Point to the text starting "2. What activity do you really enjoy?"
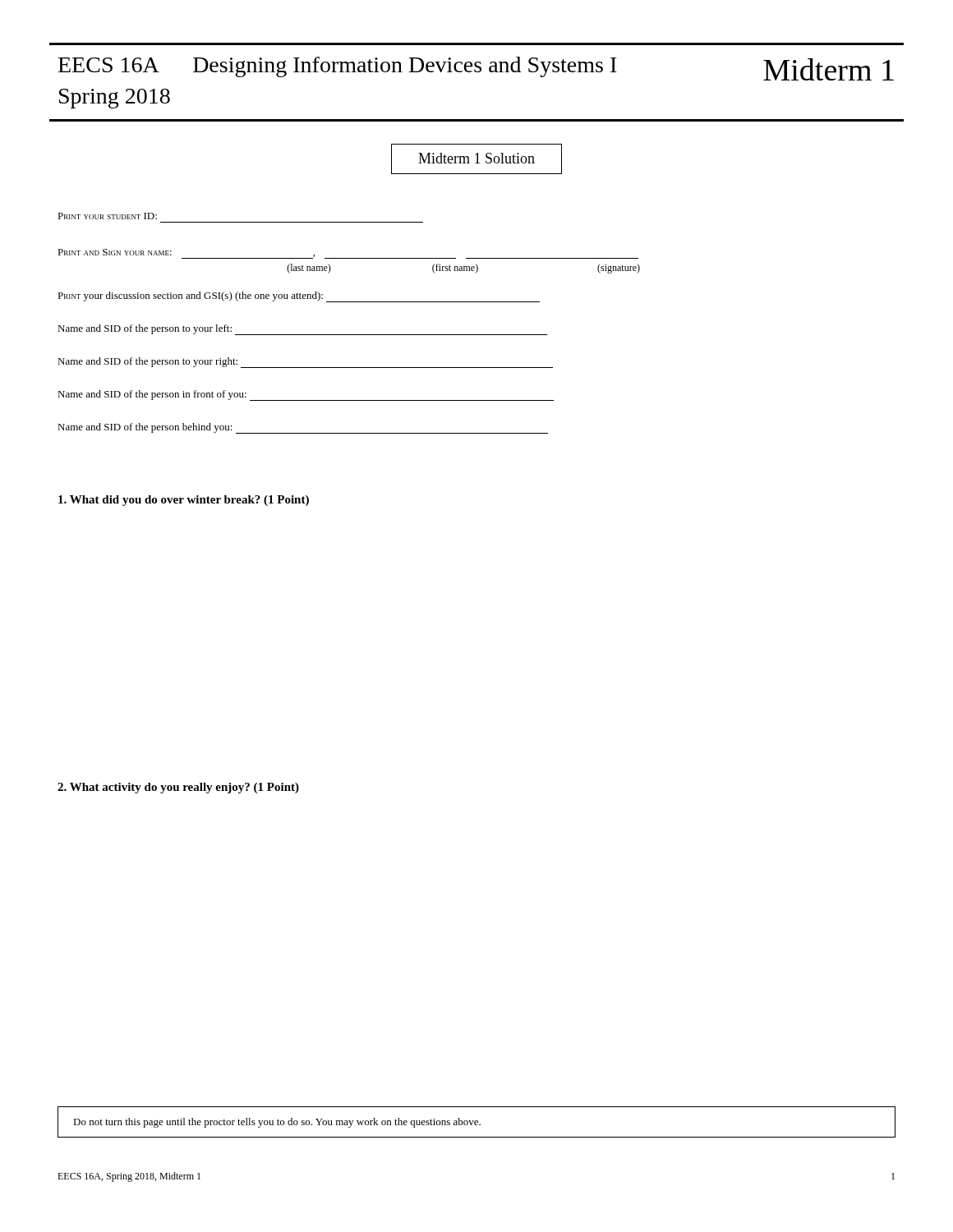Viewport: 953px width, 1232px height. click(x=178, y=787)
